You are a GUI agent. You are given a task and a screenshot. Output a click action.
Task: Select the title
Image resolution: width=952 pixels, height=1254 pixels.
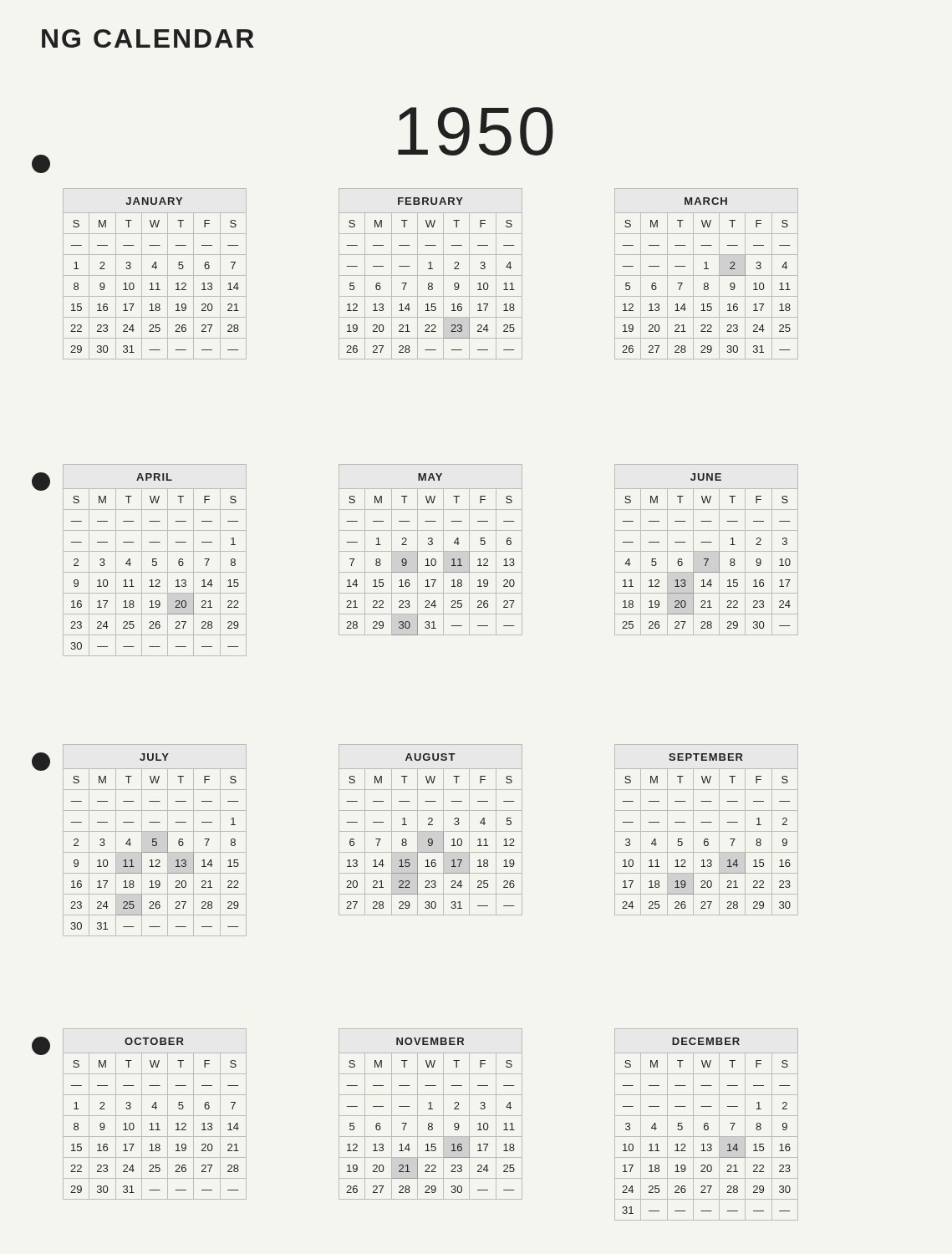[x=476, y=131]
